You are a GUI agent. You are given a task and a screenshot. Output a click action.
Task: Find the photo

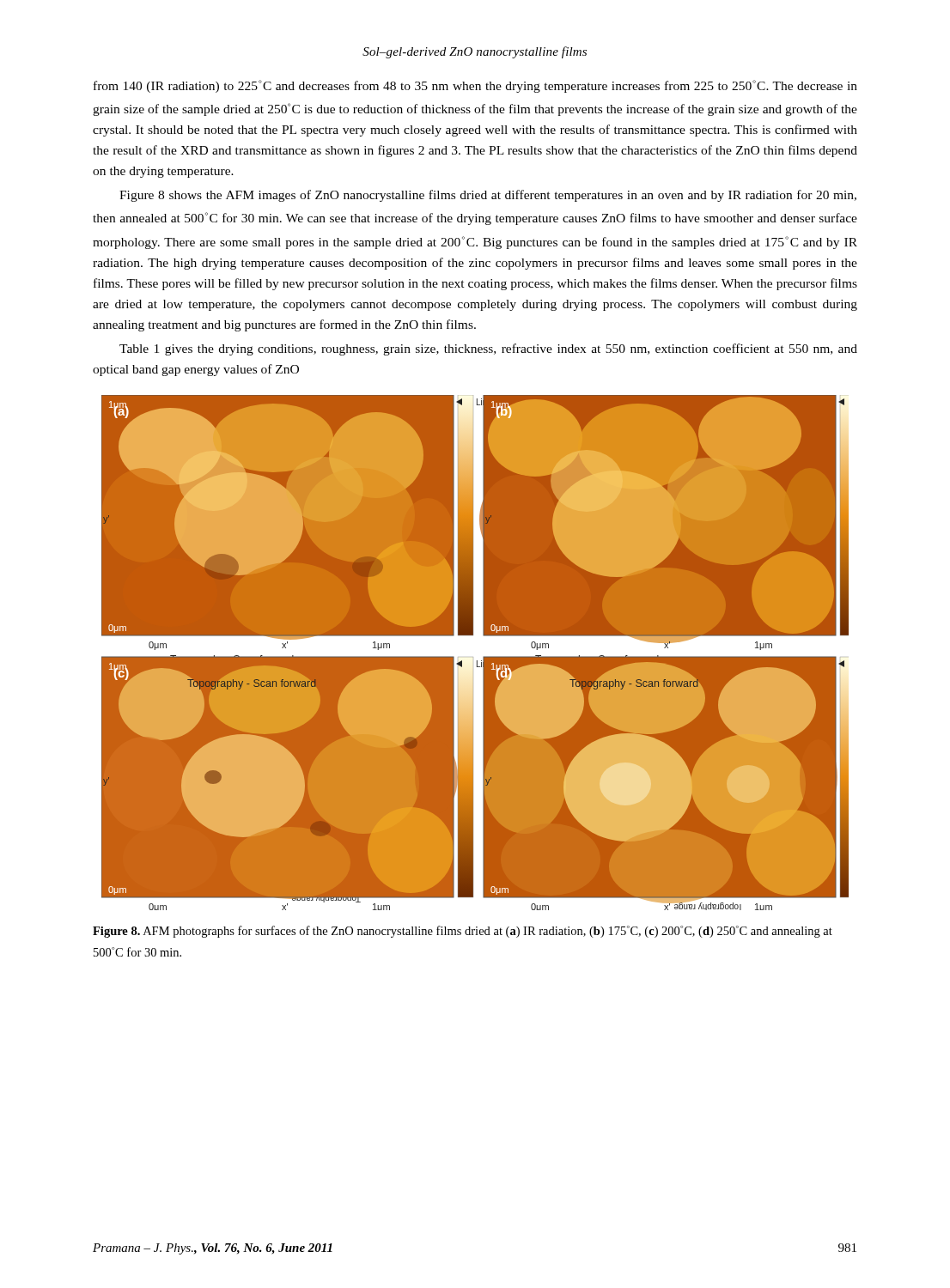pos(475,654)
